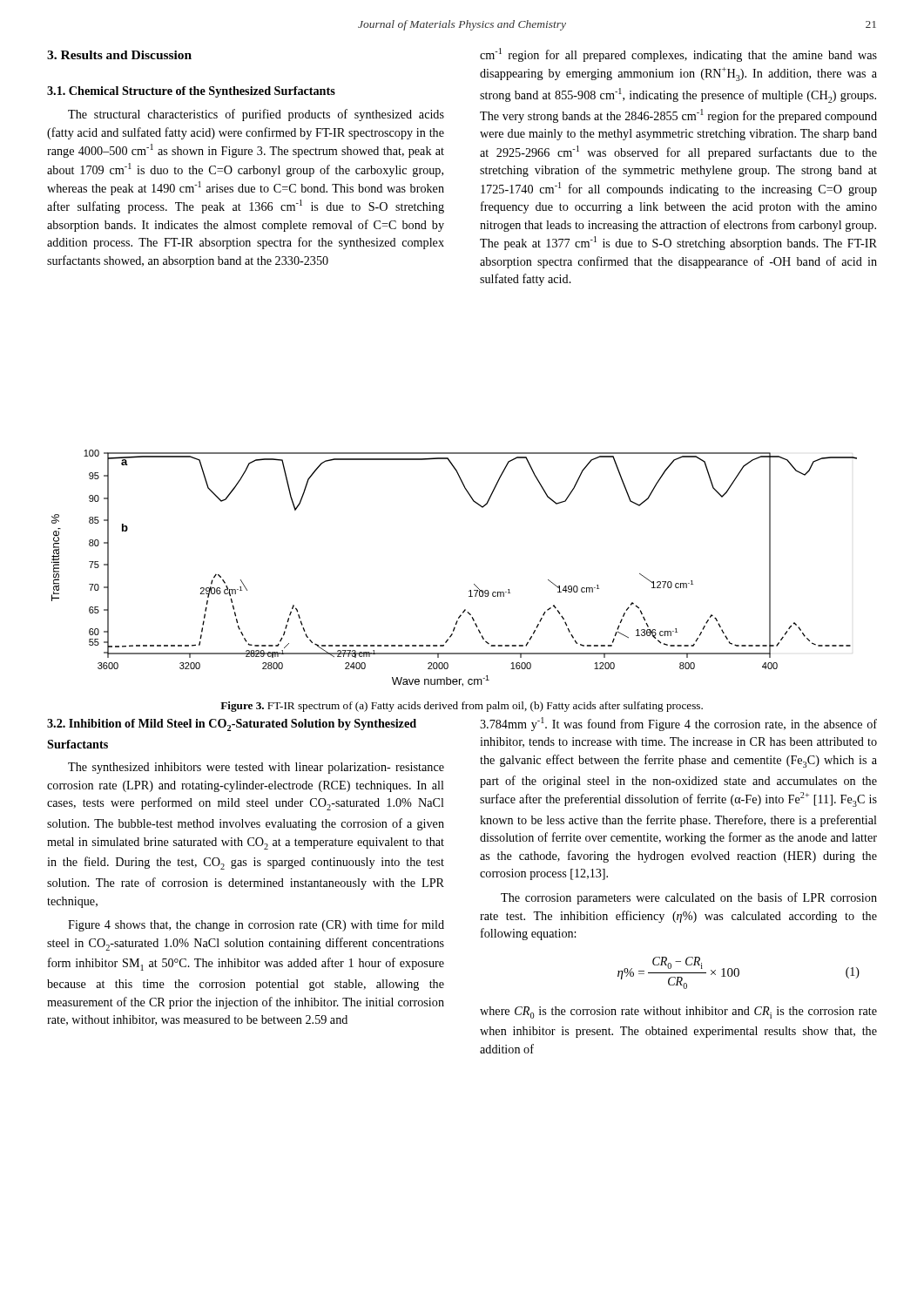This screenshot has width=924, height=1307.
Task: Find the section header containing "3.2. Inhibition of Mild Steel in CO2-Saturated Solution"
Action: coord(232,733)
